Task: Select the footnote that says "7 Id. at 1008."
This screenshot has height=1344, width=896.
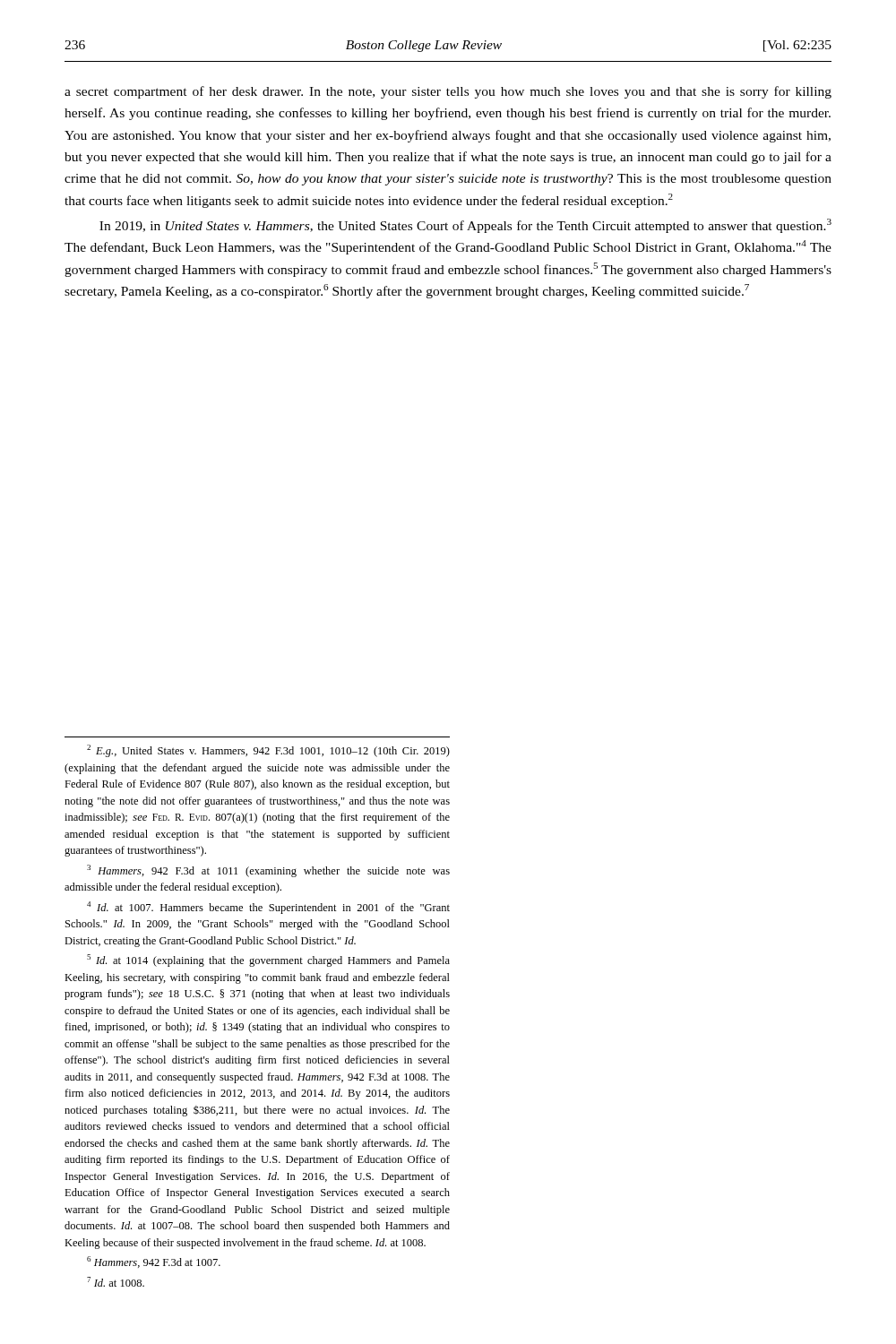Action: point(116,1282)
